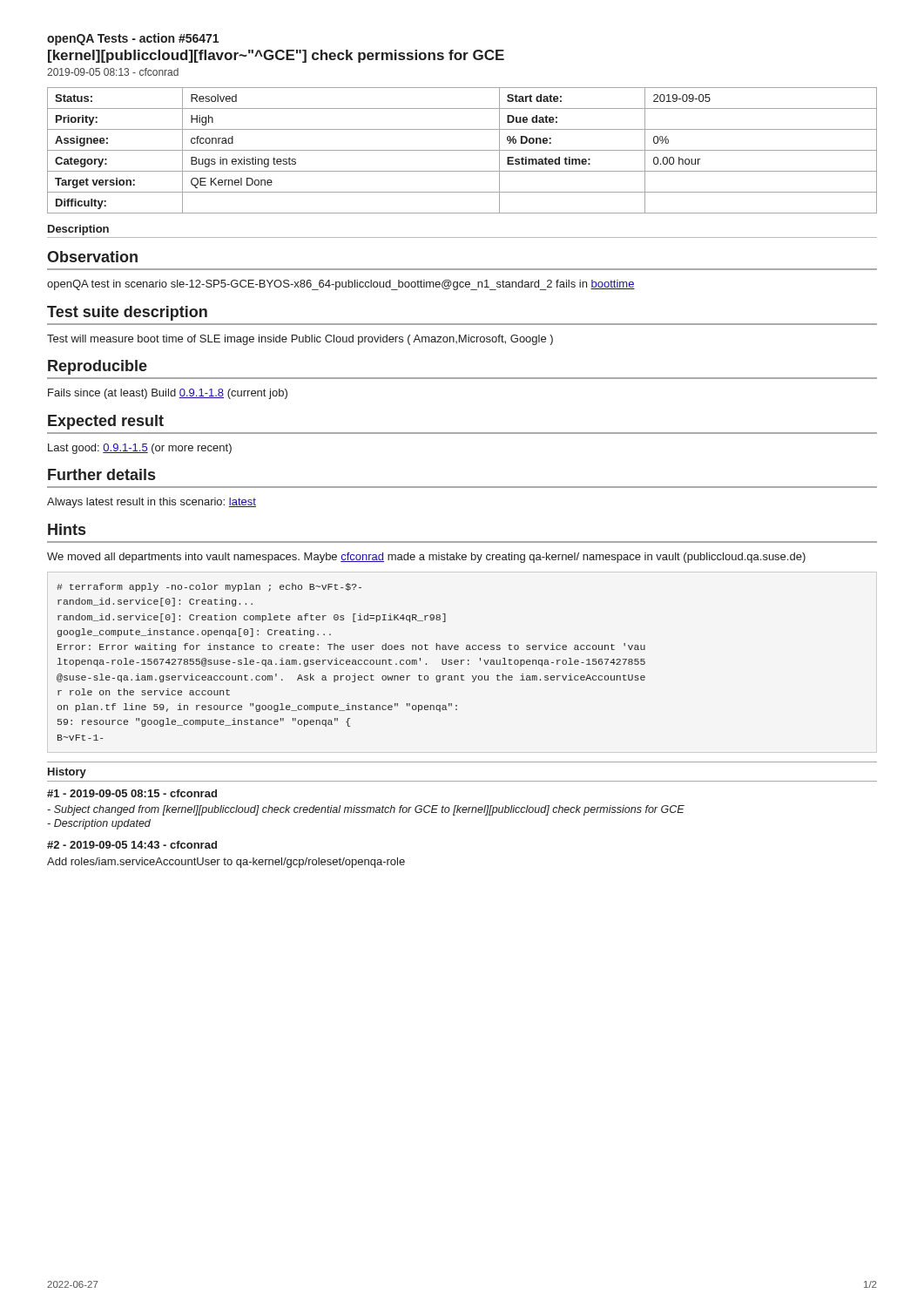Screen dimensions: 1307x924
Task: Locate the section header with the text "Further details"
Action: point(101,475)
